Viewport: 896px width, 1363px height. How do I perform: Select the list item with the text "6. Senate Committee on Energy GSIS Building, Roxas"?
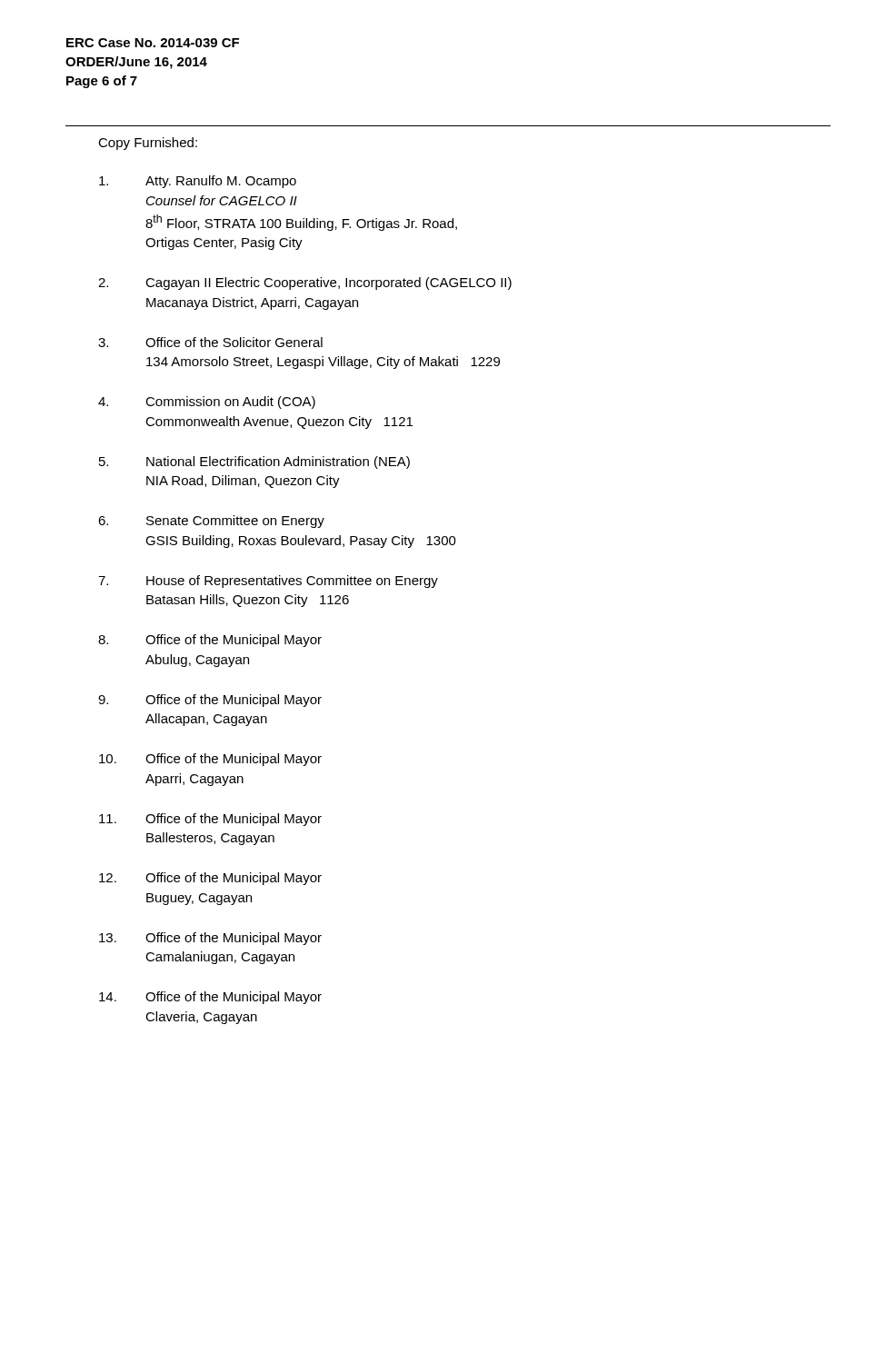464,530
